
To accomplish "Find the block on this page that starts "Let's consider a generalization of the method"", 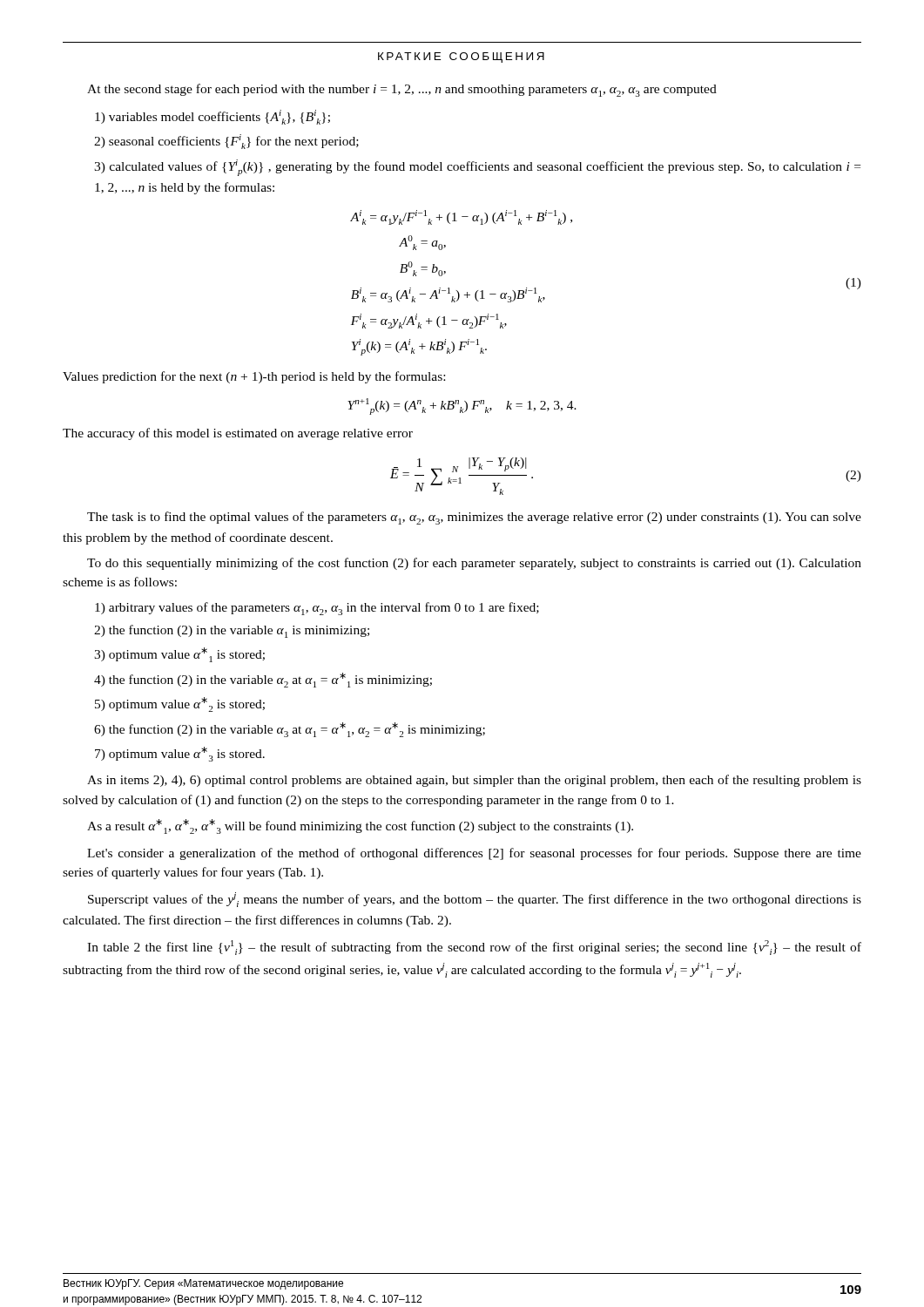I will (462, 862).
